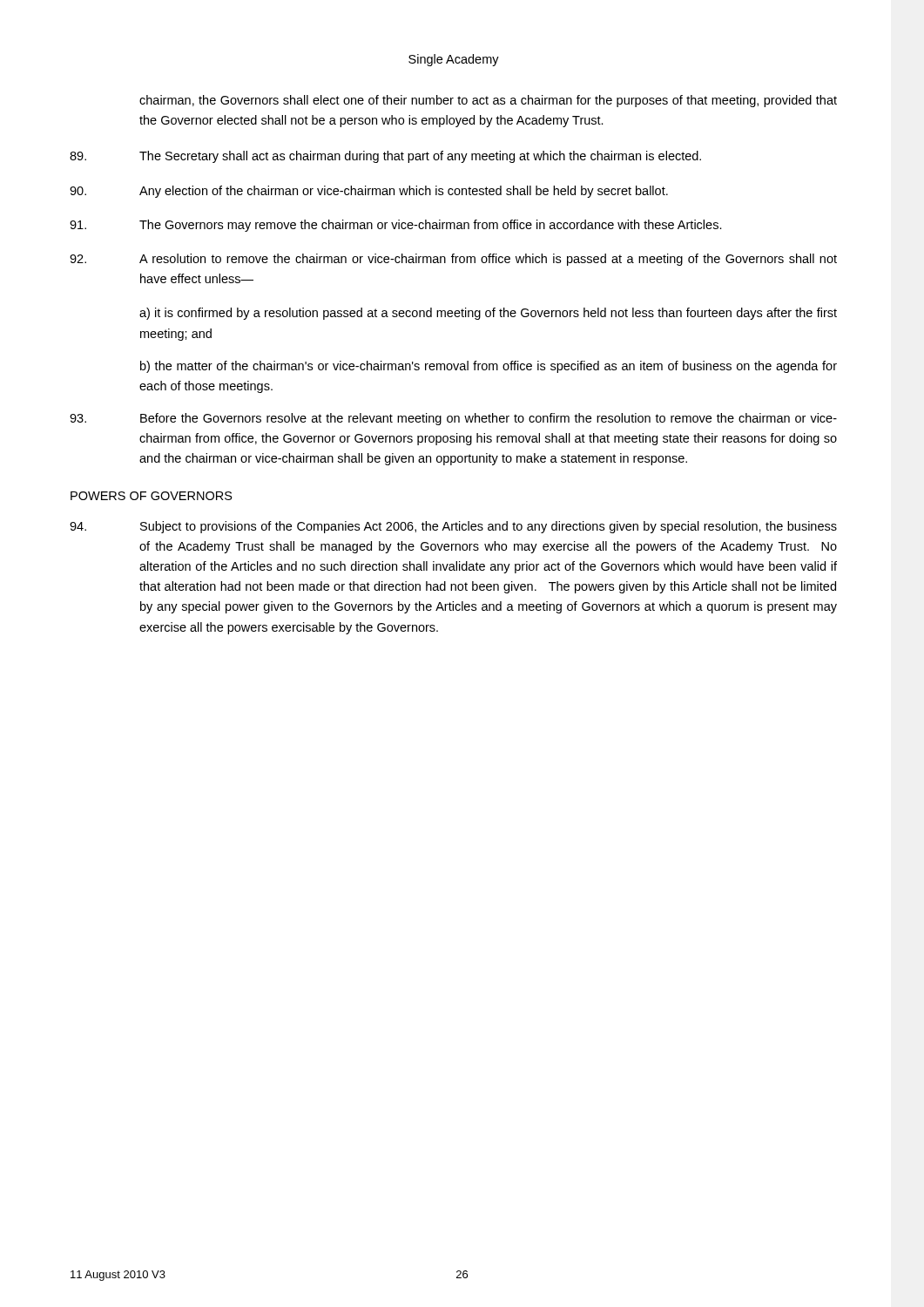This screenshot has height=1307, width=924.
Task: Click on the list item that reads "b) the matter of the chairman's or"
Action: coord(488,376)
